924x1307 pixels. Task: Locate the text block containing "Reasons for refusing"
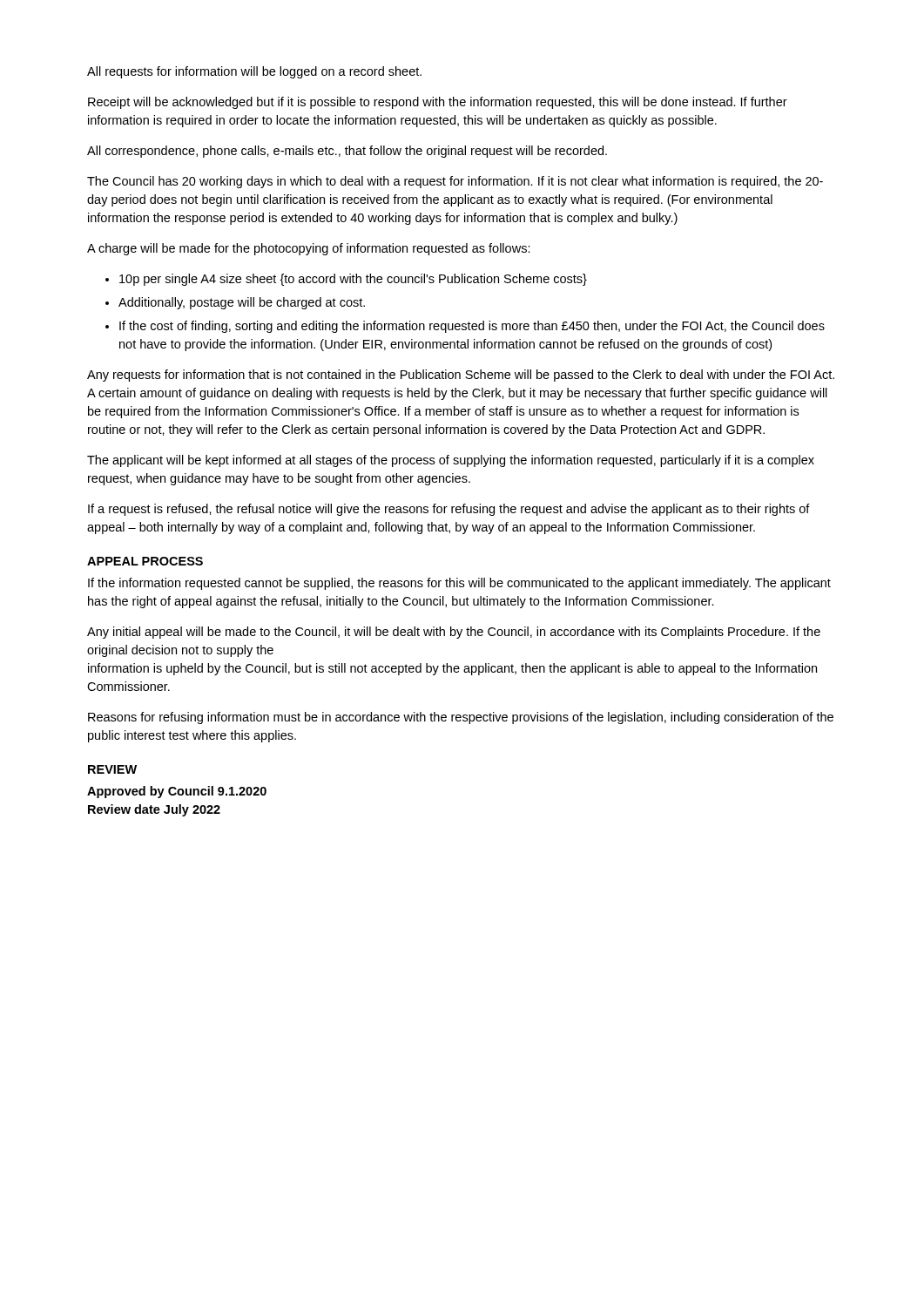[x=461, y=727]
